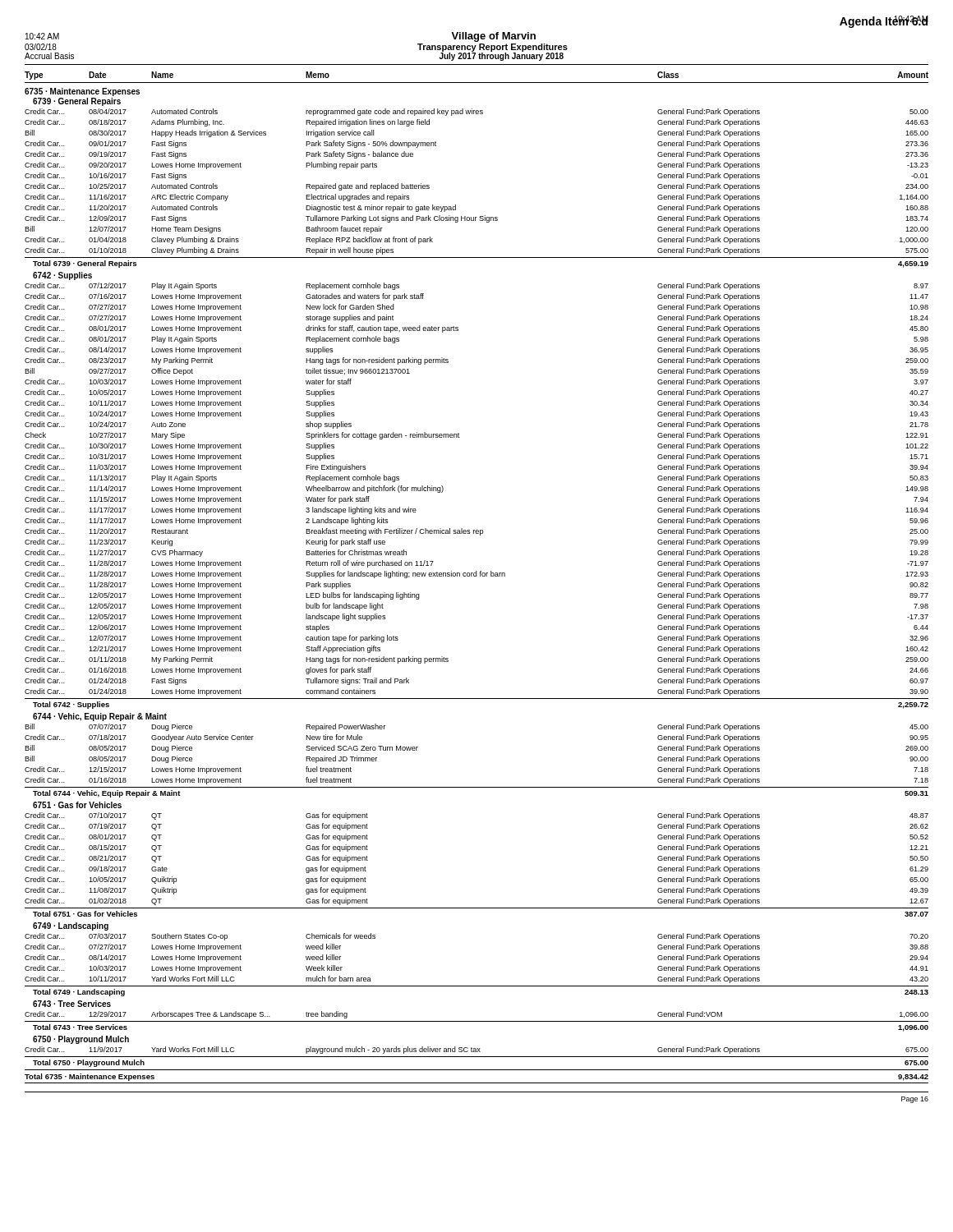Where does it say "6739 · General Repairs"?
The height and width of the screenshot is (1232, 953).
77,101
